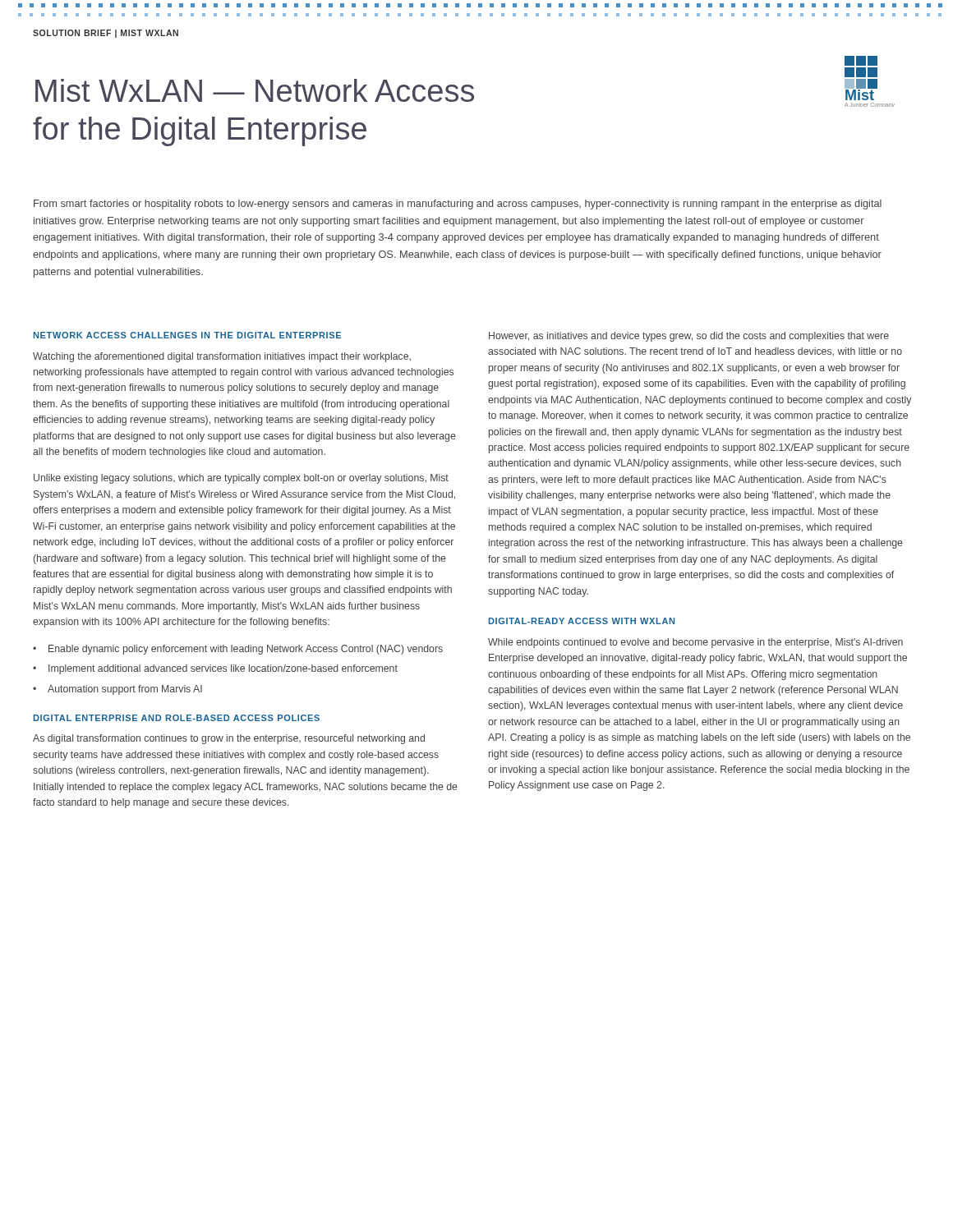This screenshot has height=1232, width=953.
Task: Click on the text block that reads "As digital transformation"
Action: point(245,771)
